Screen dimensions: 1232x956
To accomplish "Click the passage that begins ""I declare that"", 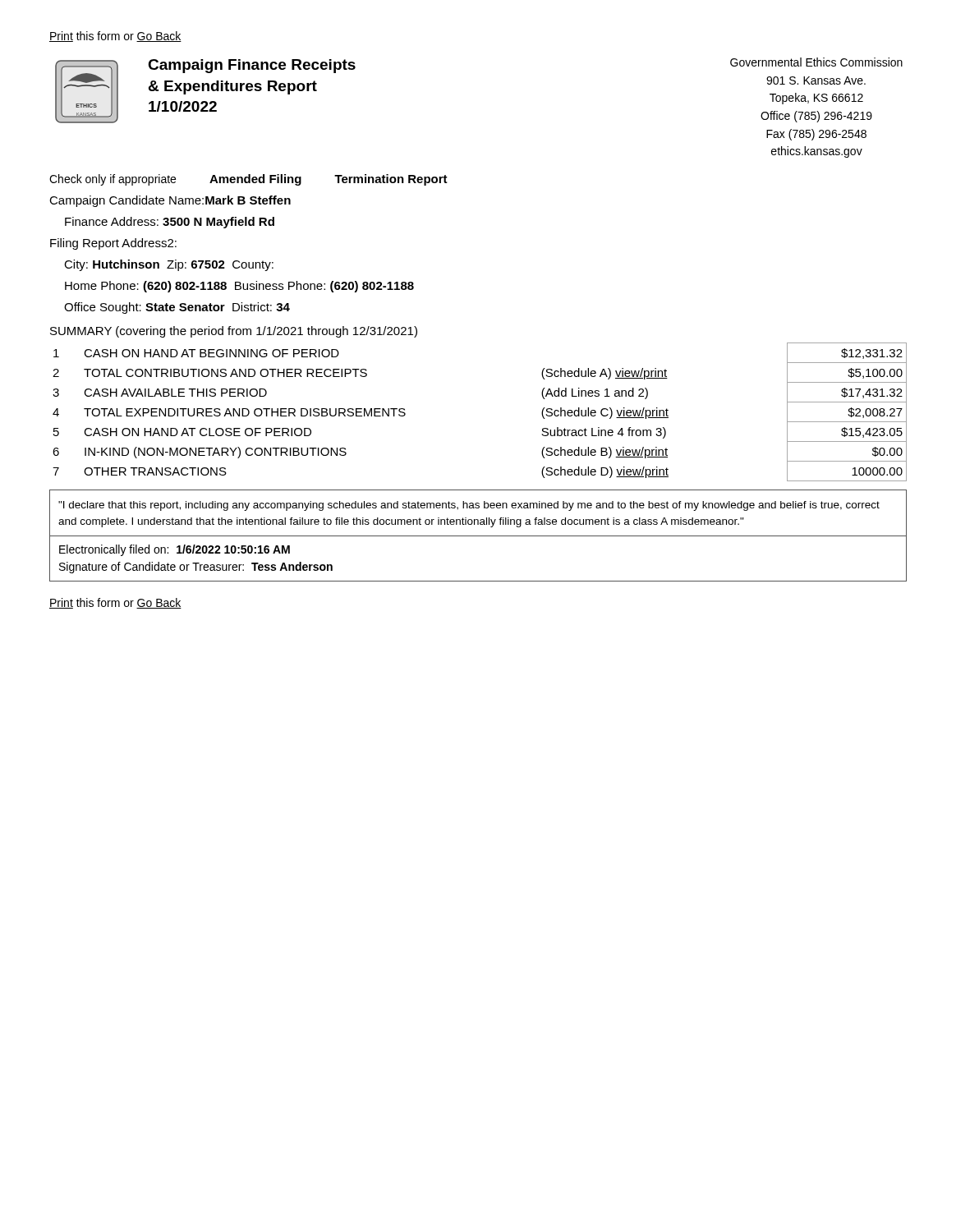I will (469, 513).
